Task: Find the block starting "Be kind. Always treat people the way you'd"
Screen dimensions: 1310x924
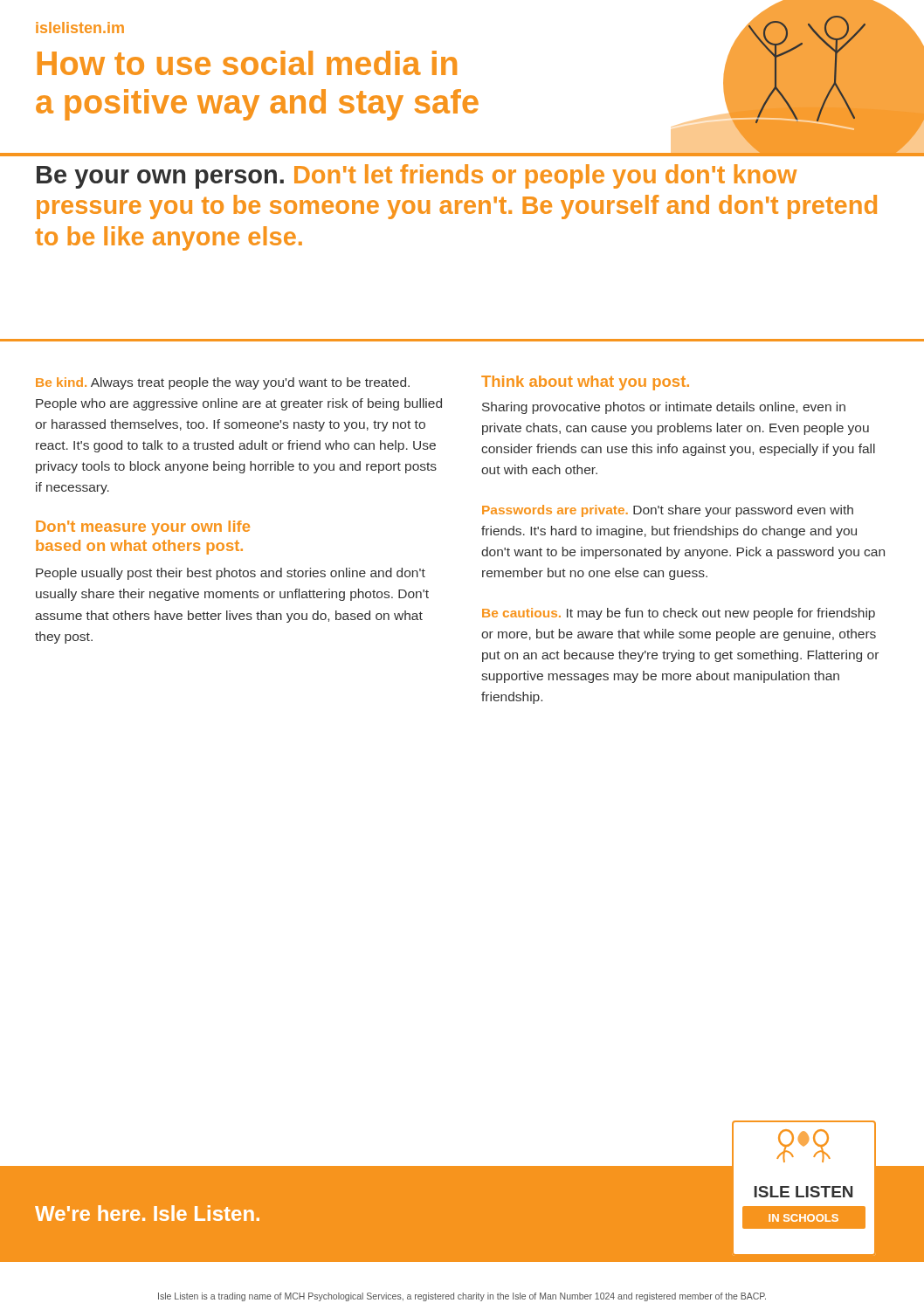Action: 239,435
